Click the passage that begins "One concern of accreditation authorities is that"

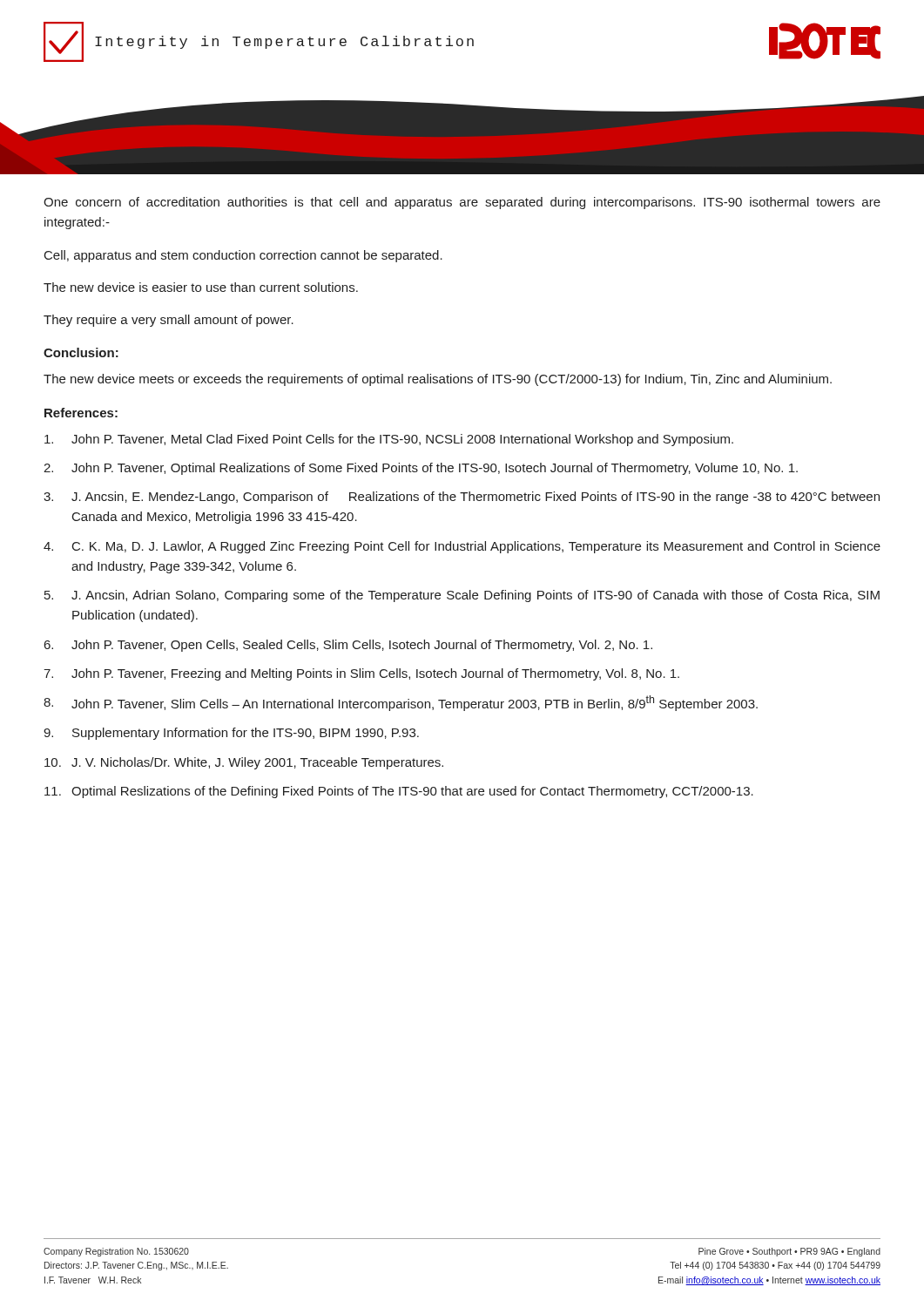[x=462, y=212]
